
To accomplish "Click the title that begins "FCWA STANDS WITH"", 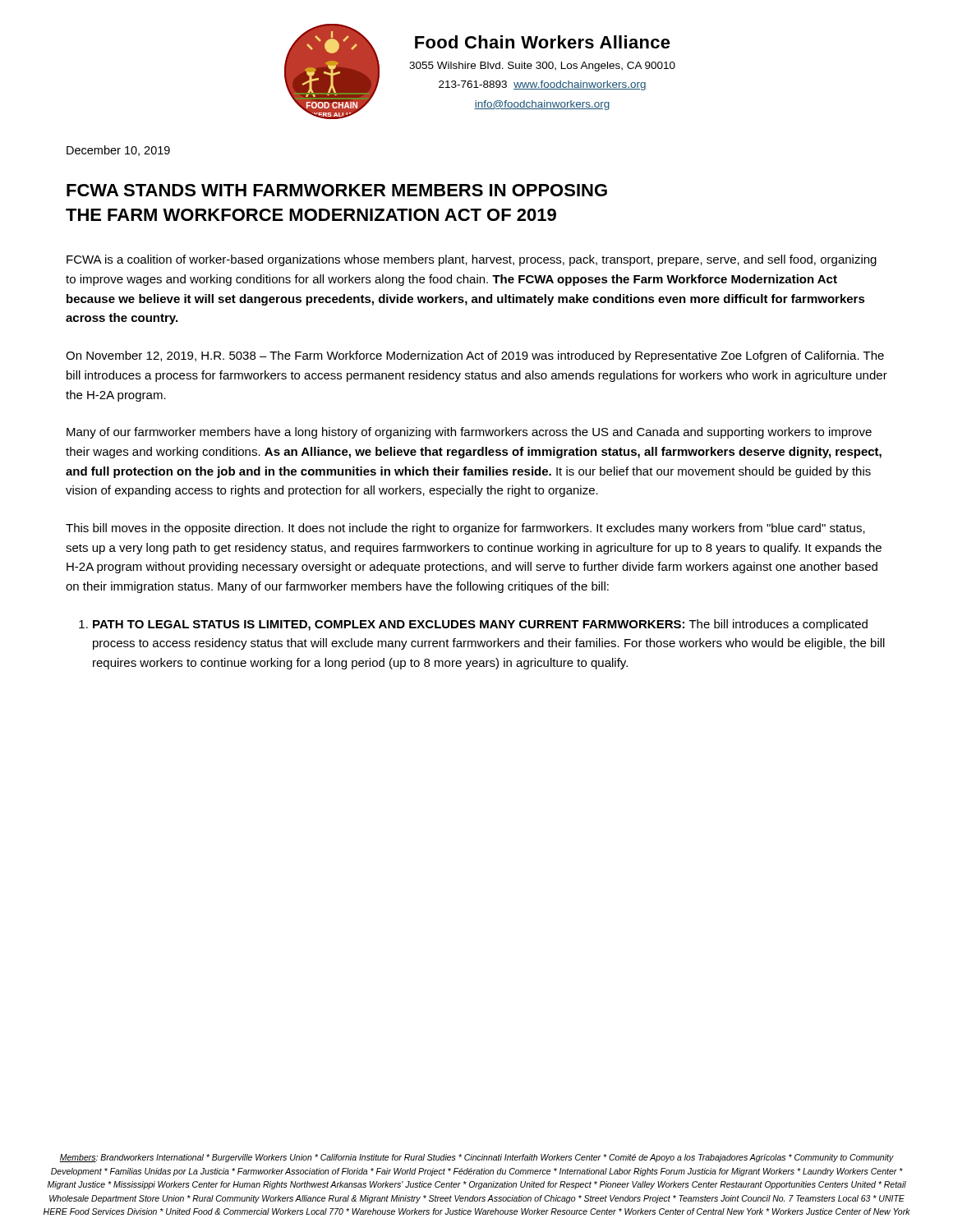I will click(x=337, y=202).
